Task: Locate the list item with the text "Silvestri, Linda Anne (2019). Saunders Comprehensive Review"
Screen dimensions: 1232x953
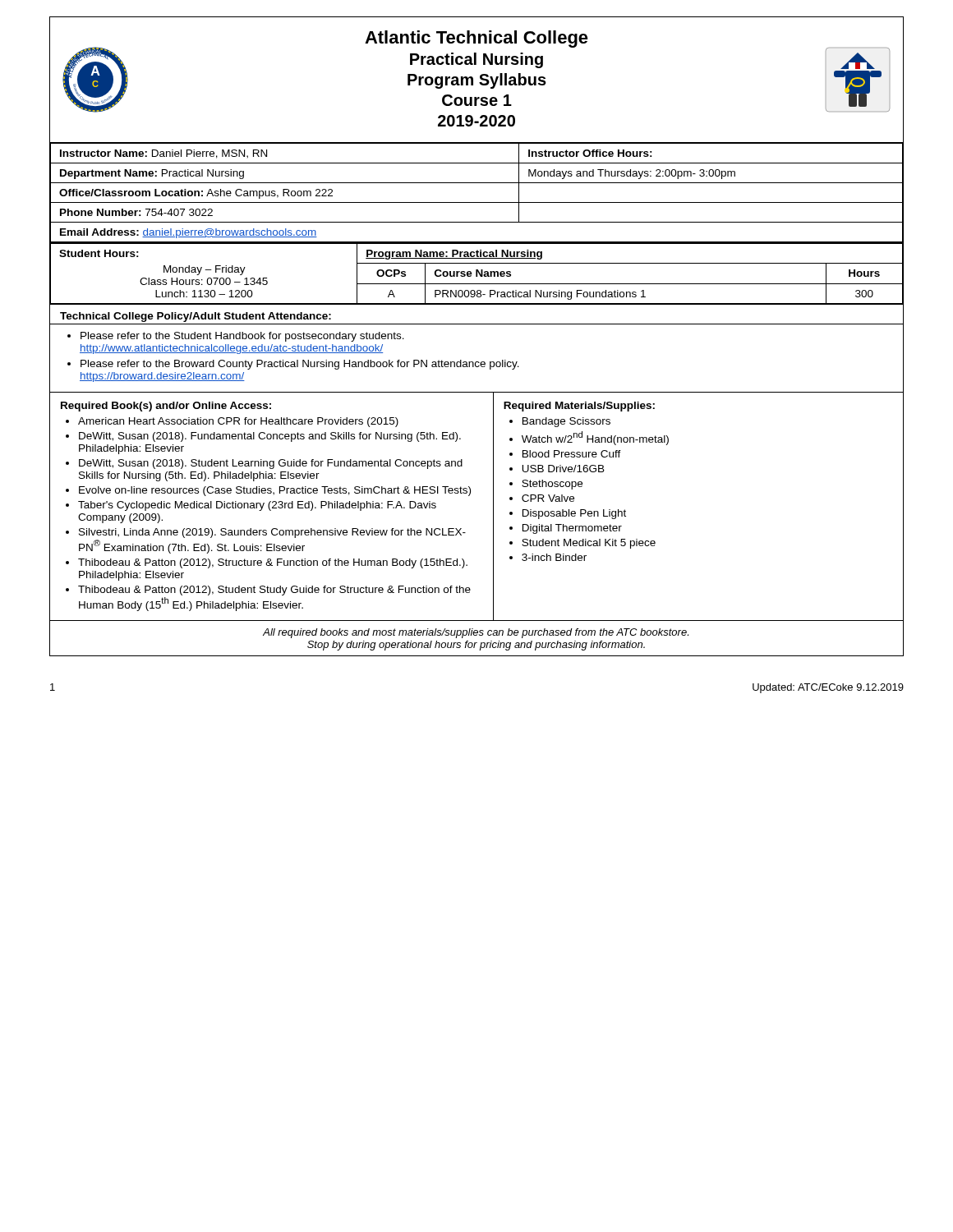Action: coord(272,539)
